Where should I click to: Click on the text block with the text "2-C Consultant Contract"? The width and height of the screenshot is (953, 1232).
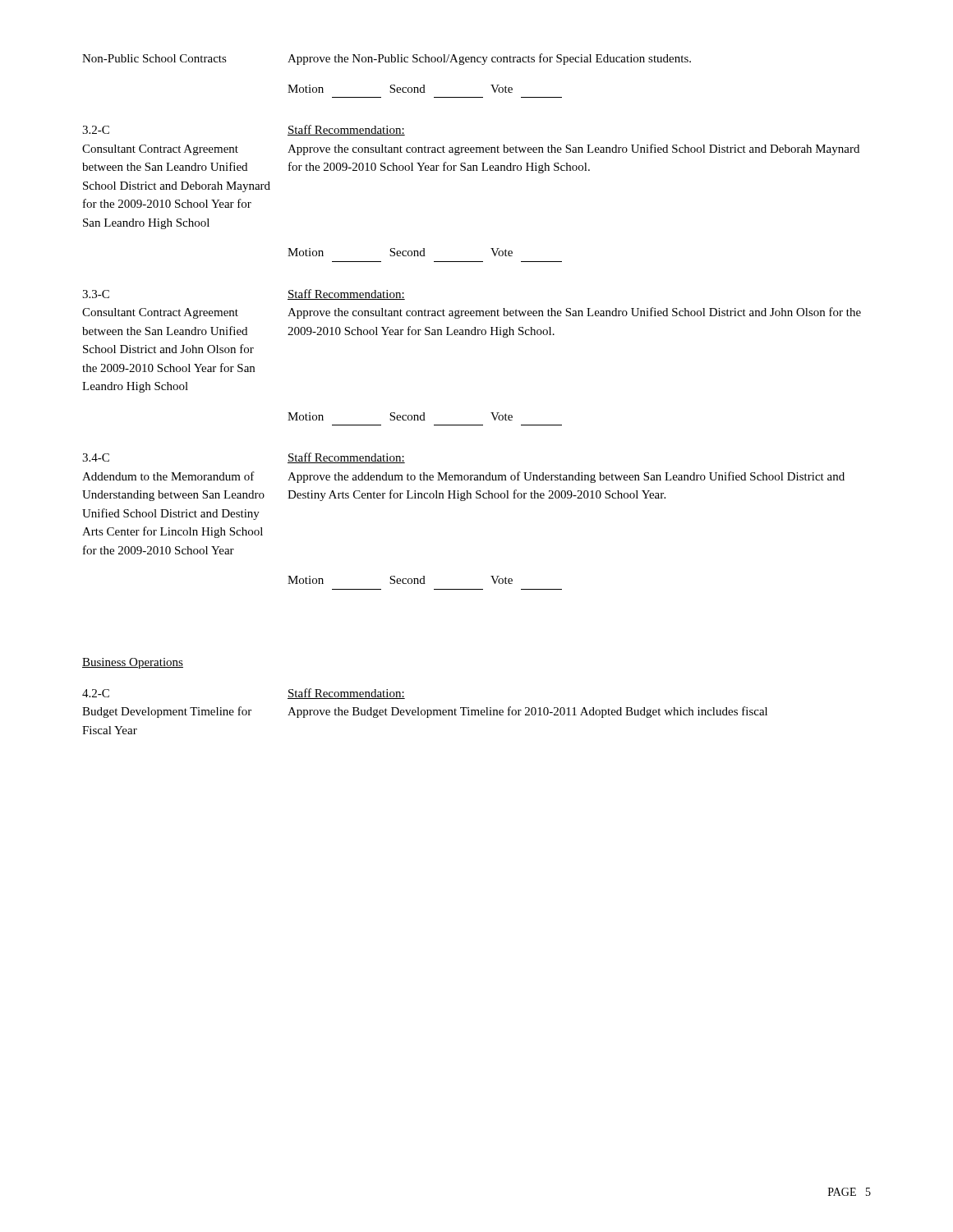click(x=176, y=176)
